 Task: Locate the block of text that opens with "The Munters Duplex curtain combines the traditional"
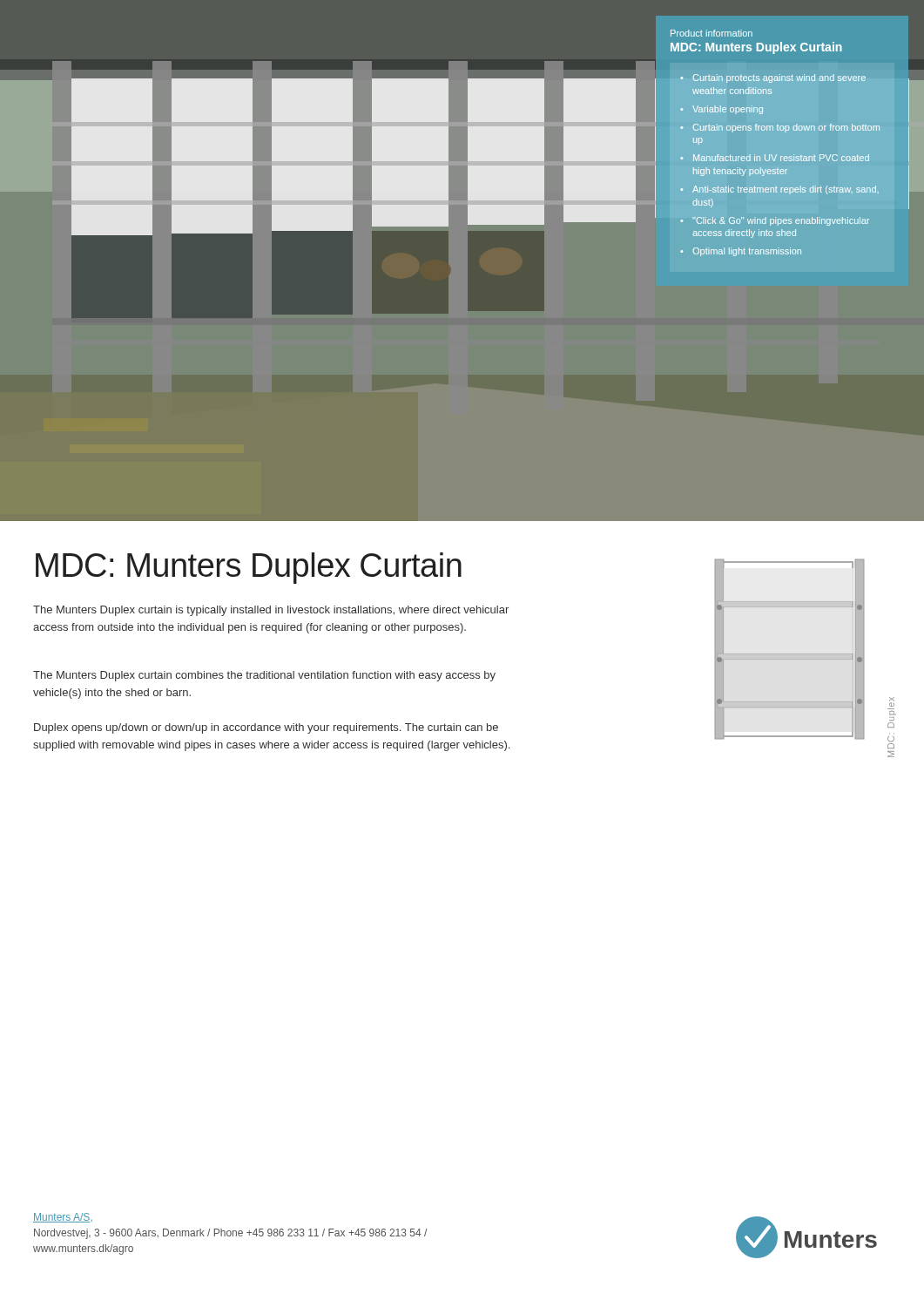264,683
